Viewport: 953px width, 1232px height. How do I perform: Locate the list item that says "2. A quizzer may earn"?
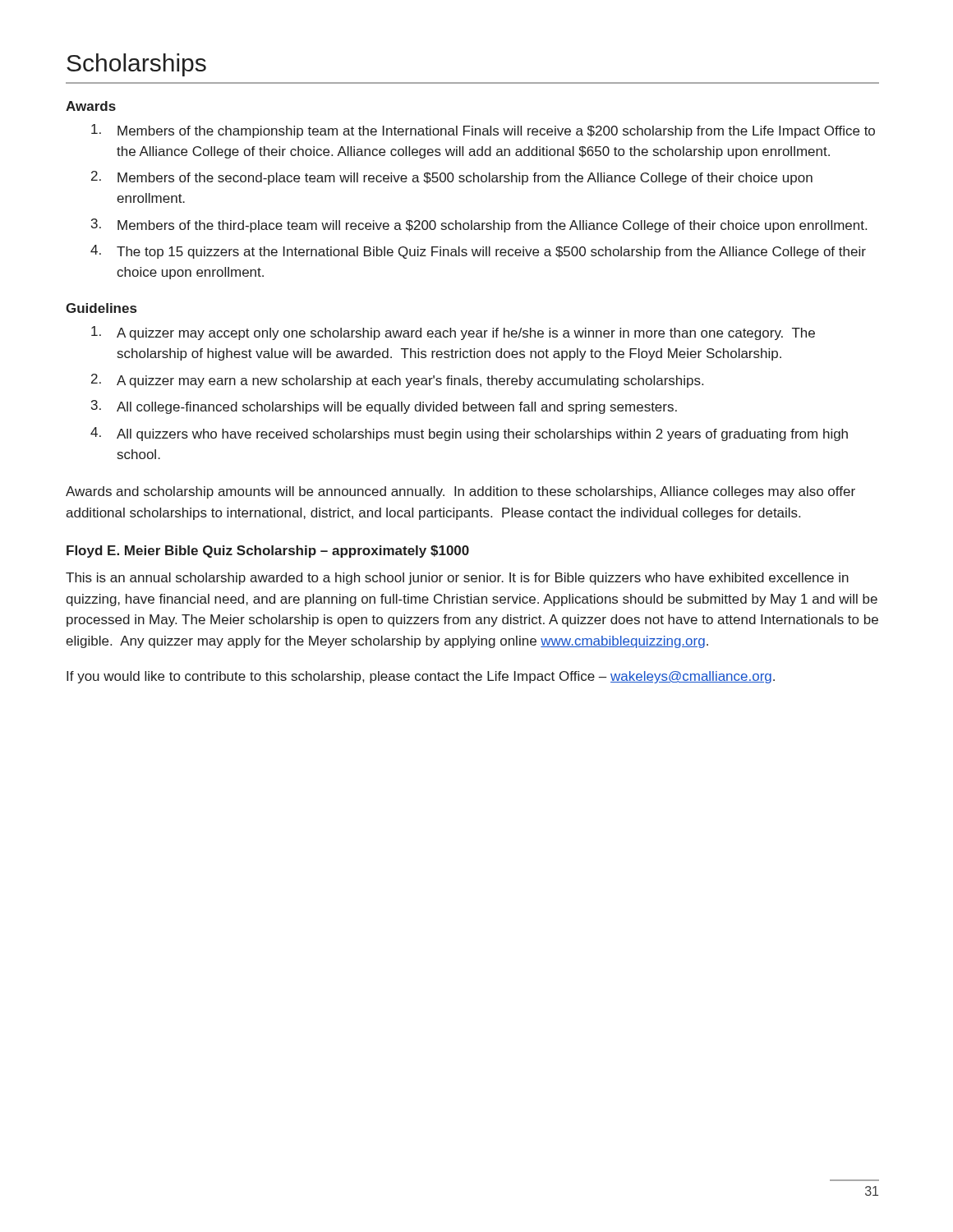coord(485,381)
